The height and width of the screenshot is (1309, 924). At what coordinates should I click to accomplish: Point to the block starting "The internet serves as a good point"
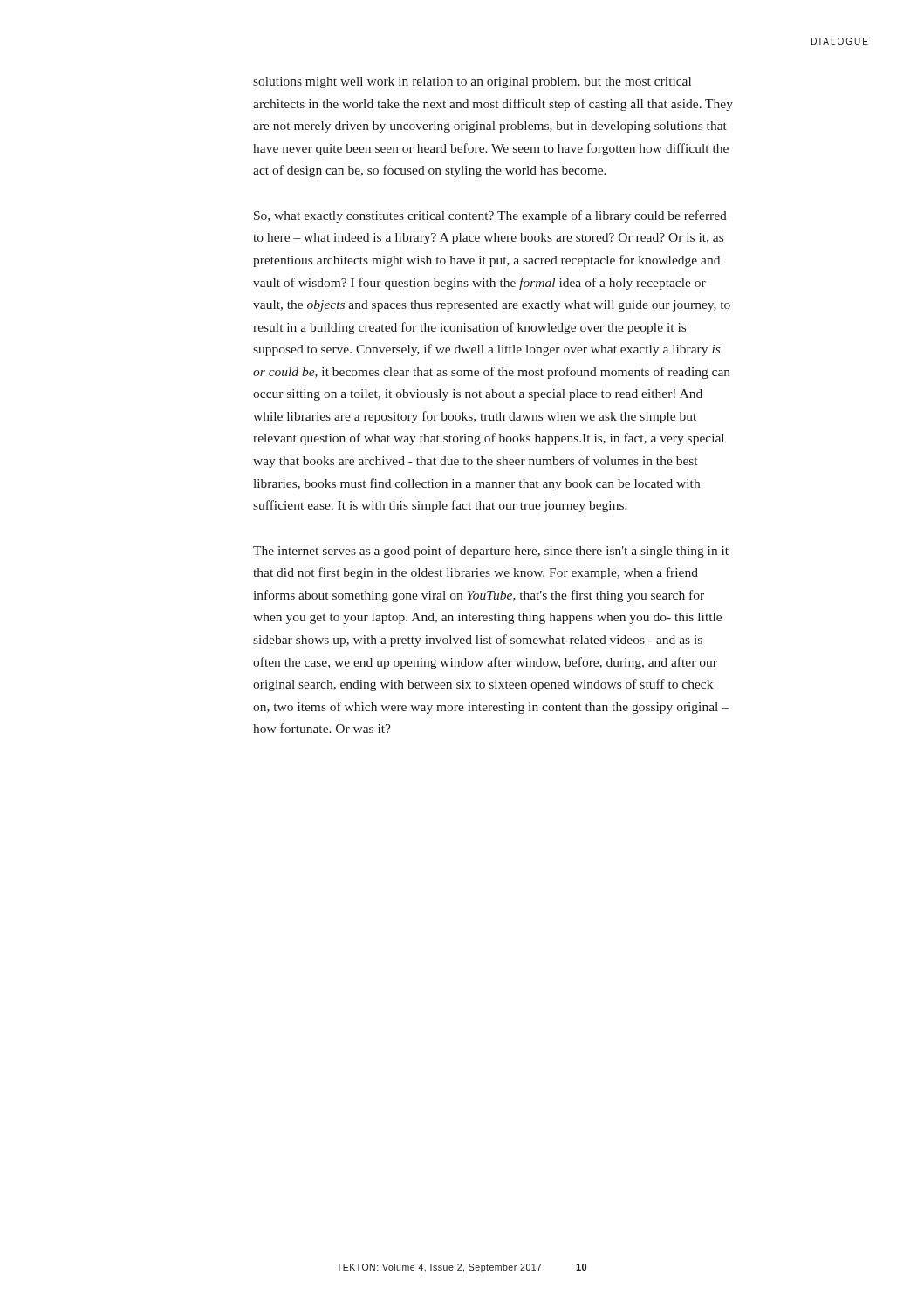491,639
